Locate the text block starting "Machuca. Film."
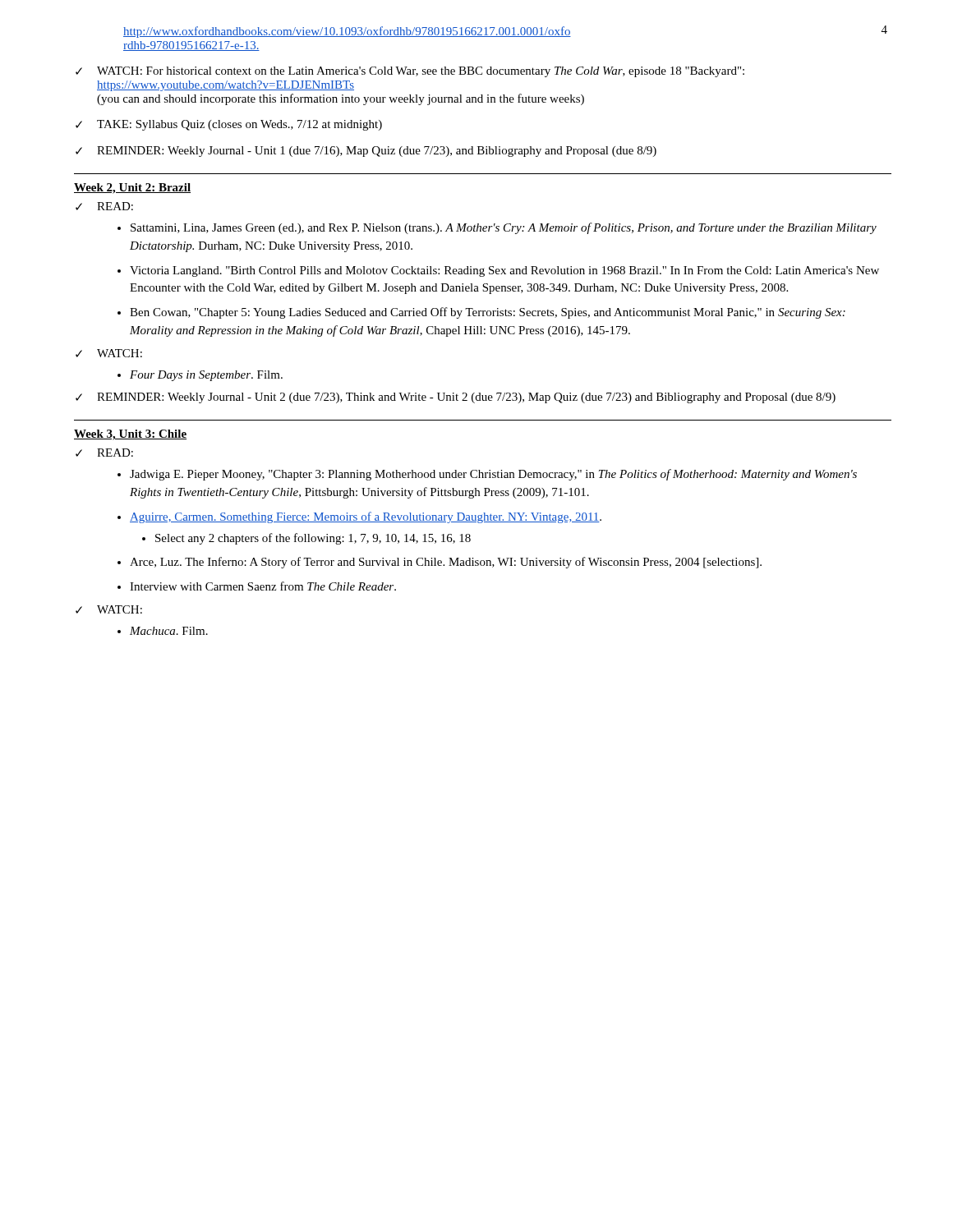Viewport: 953px width, 1232px height. 169,631
